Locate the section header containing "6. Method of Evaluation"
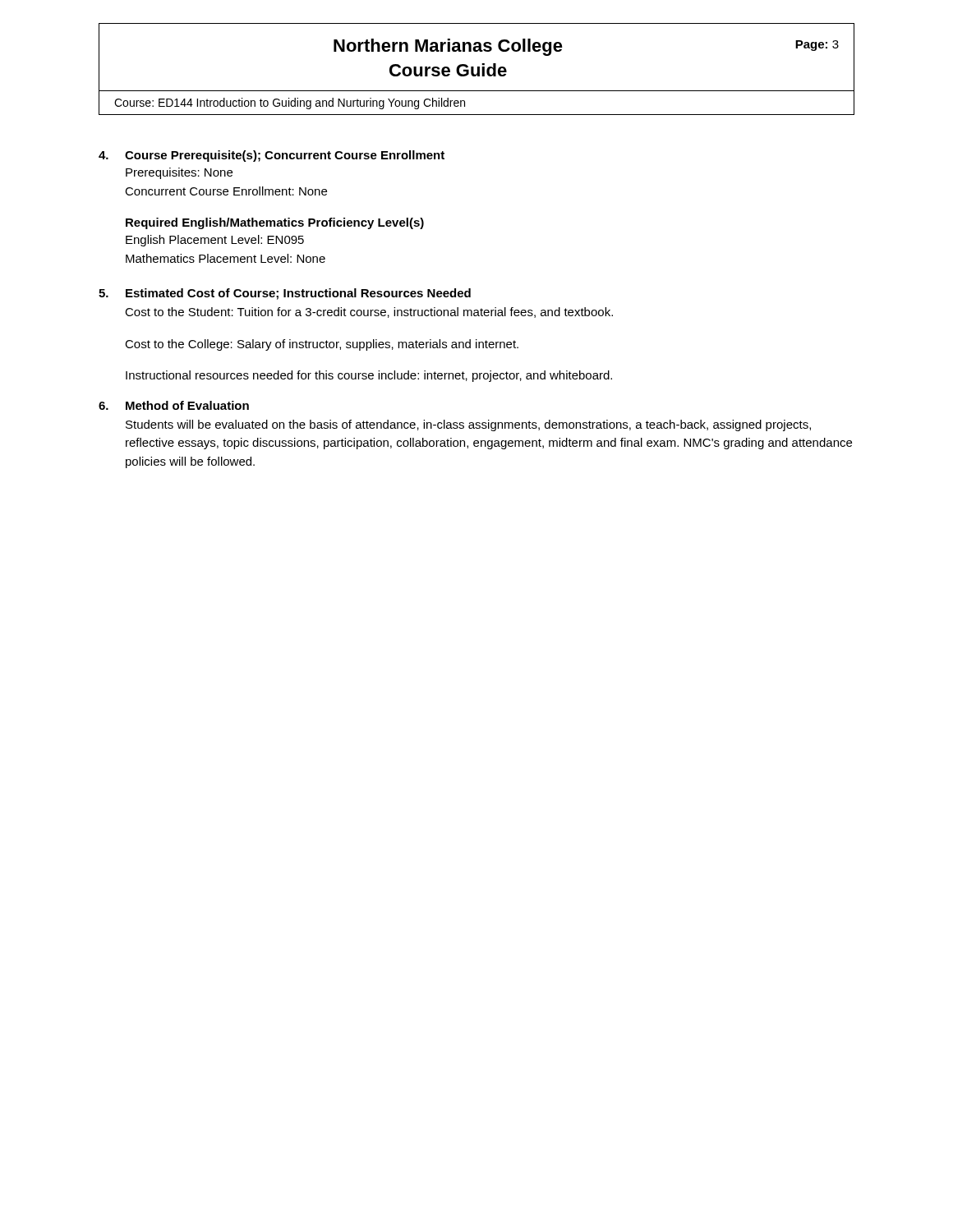 coord(174,405)
